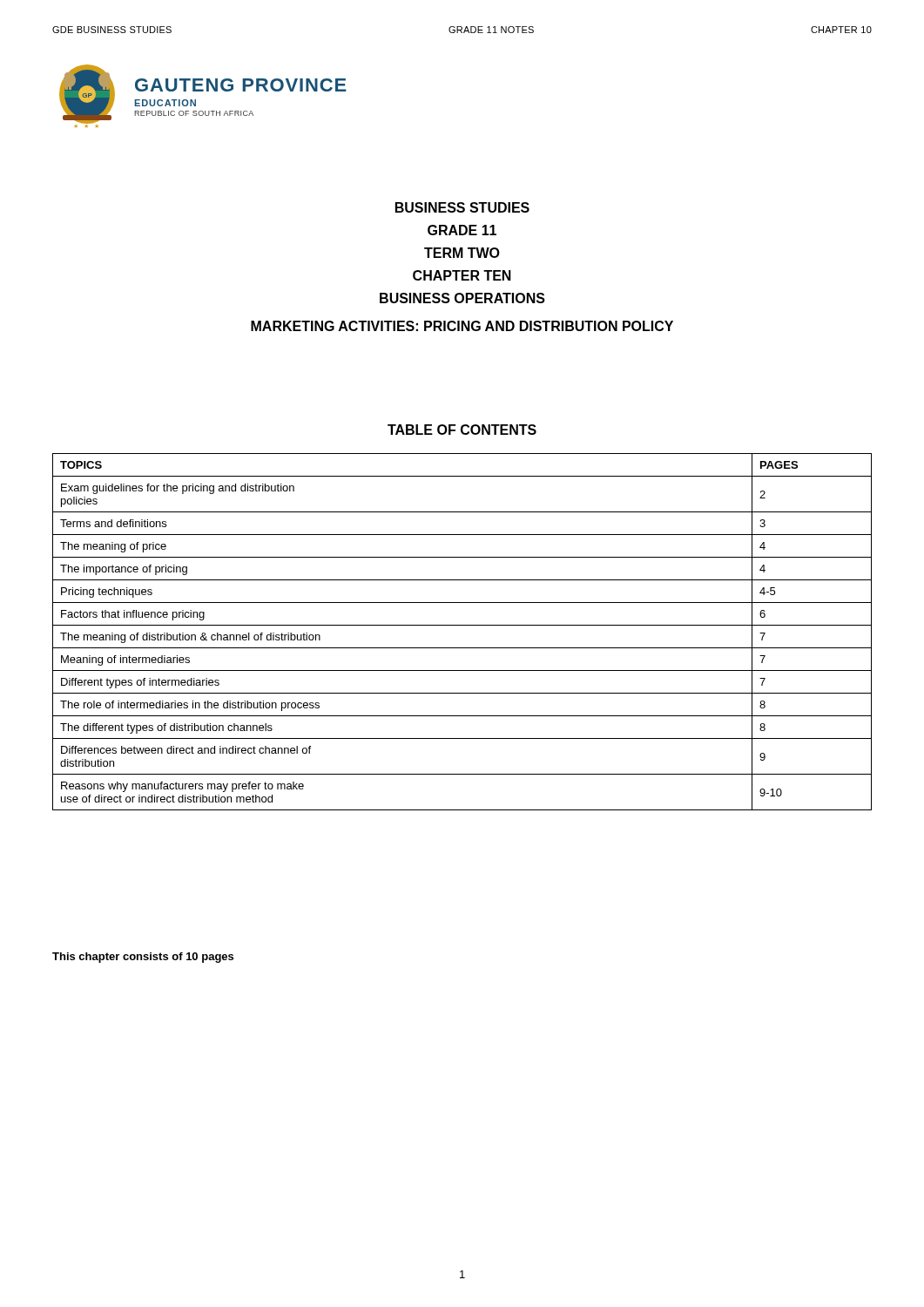
Task: Select the title that says "TERM TWO"
Action: click(462, 253)
